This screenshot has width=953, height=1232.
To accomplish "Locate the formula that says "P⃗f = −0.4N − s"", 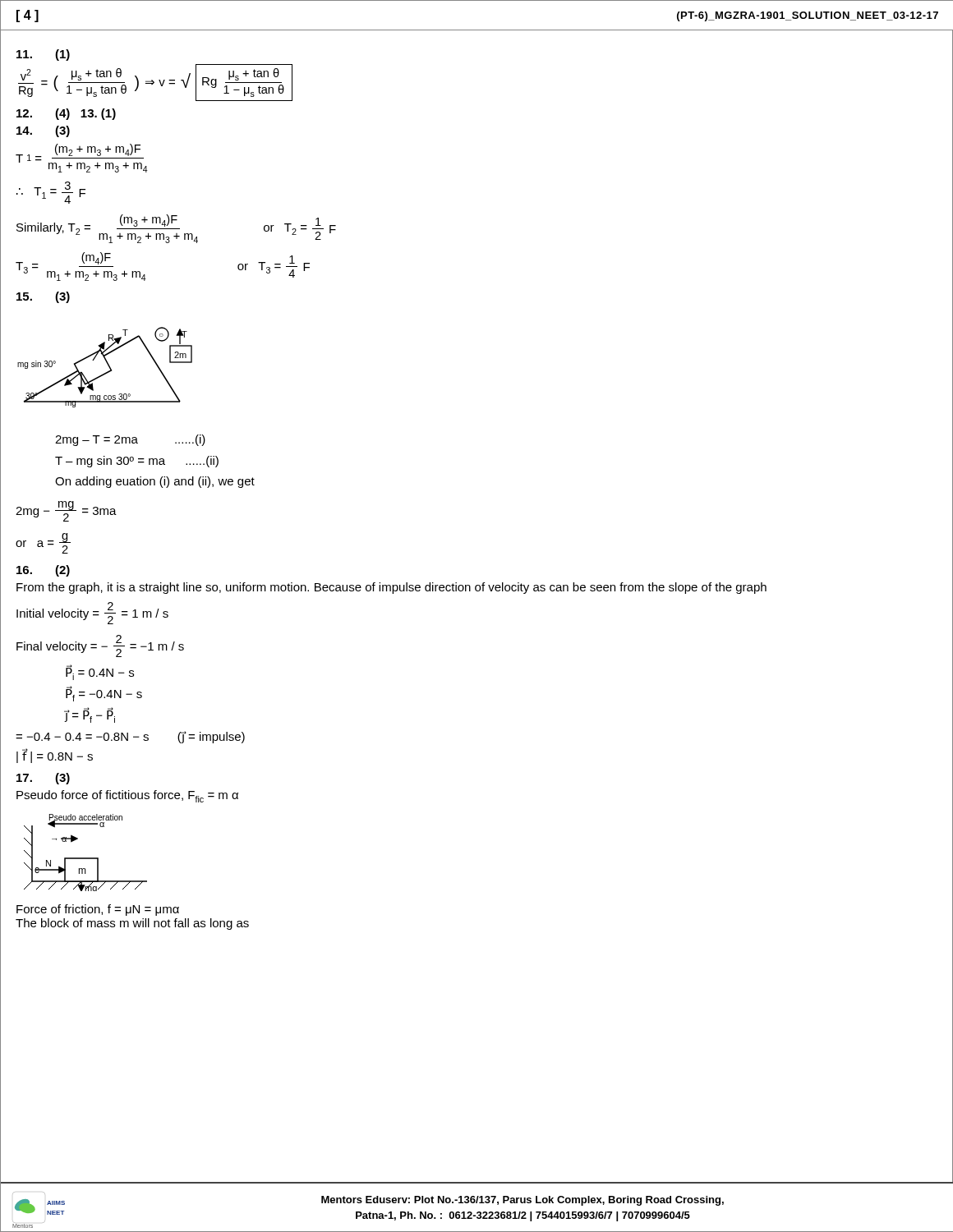I will (x=104, y=695).
